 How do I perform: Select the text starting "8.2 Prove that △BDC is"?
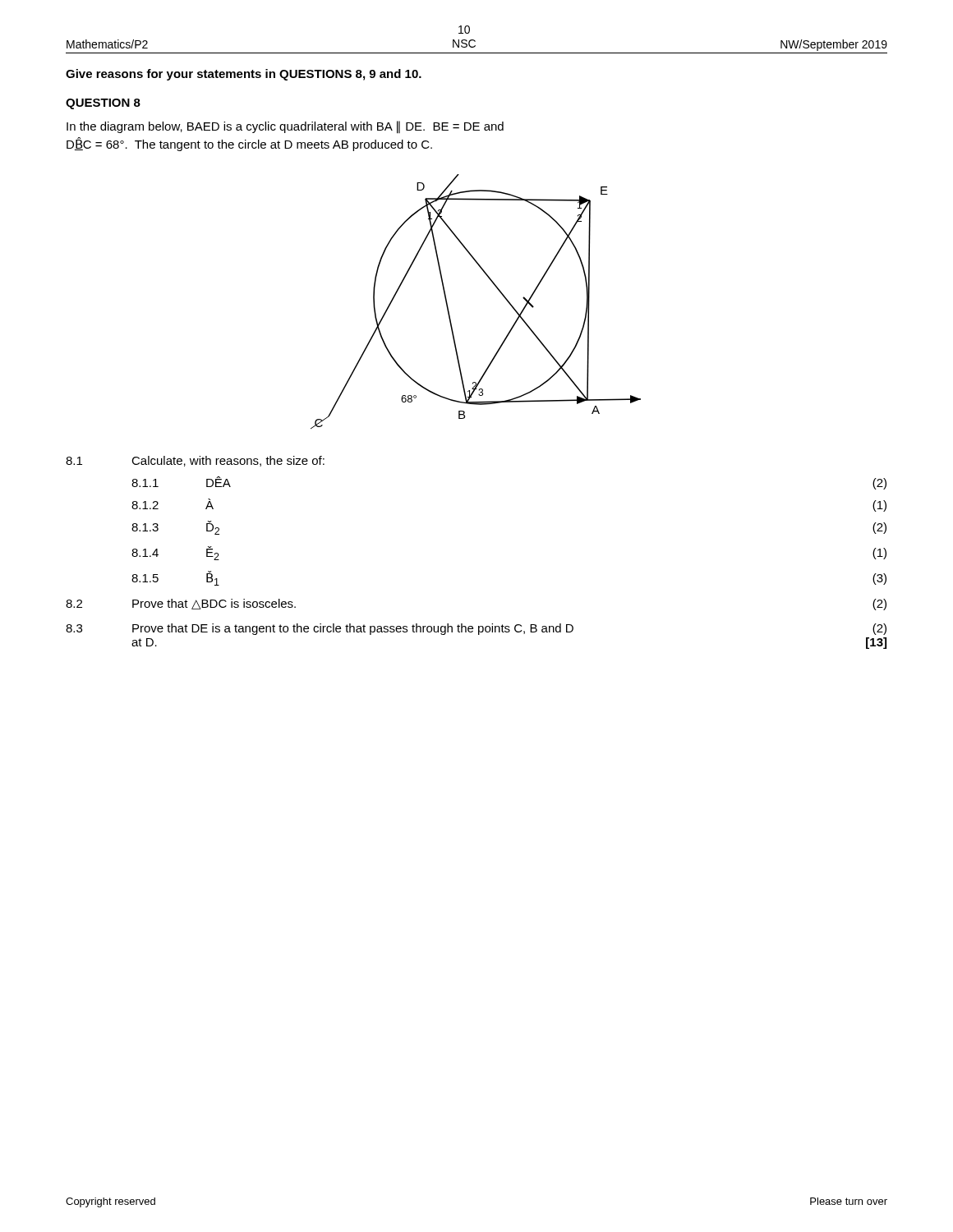point(69,603)
